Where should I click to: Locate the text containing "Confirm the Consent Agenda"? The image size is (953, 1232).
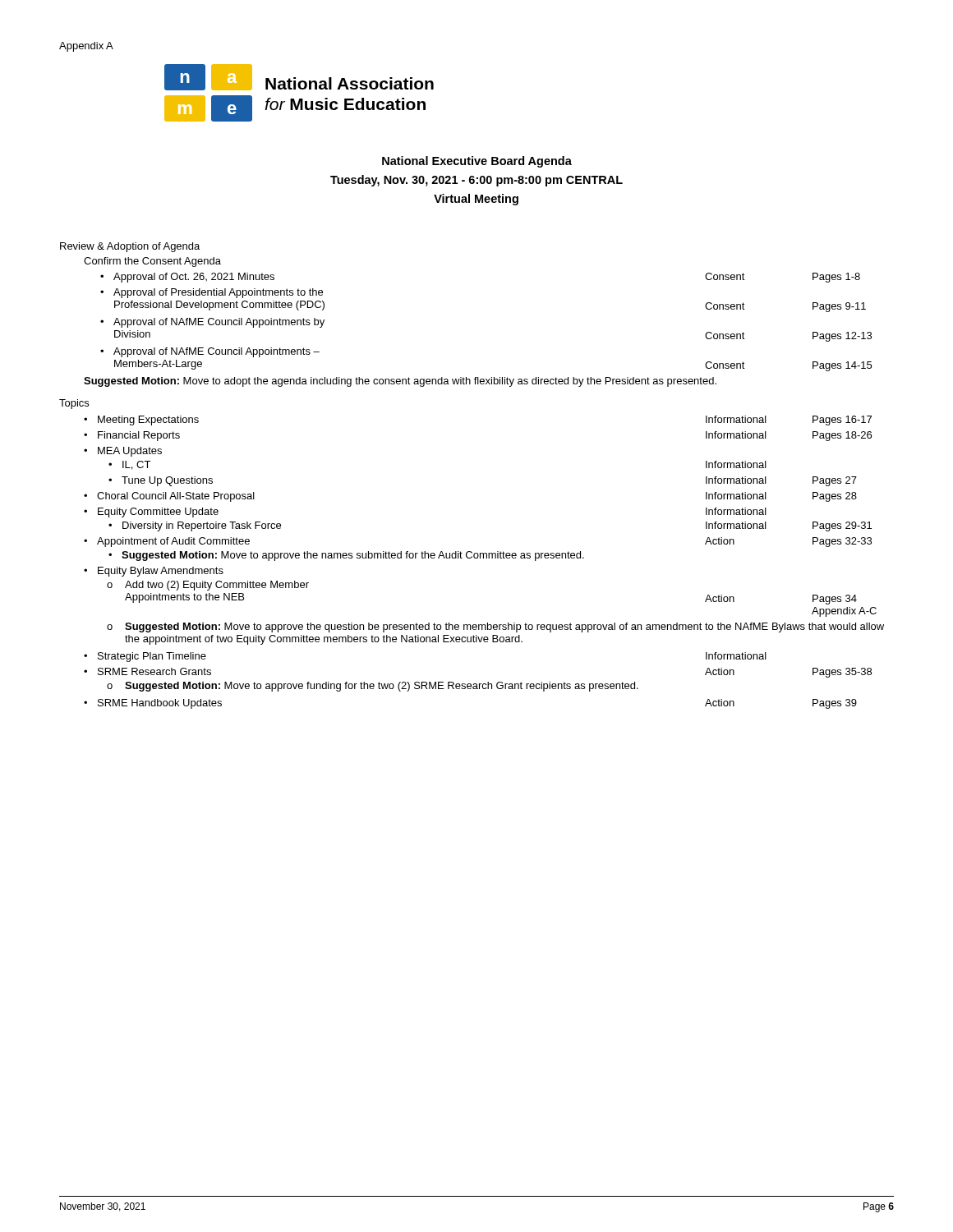(152, 261)
